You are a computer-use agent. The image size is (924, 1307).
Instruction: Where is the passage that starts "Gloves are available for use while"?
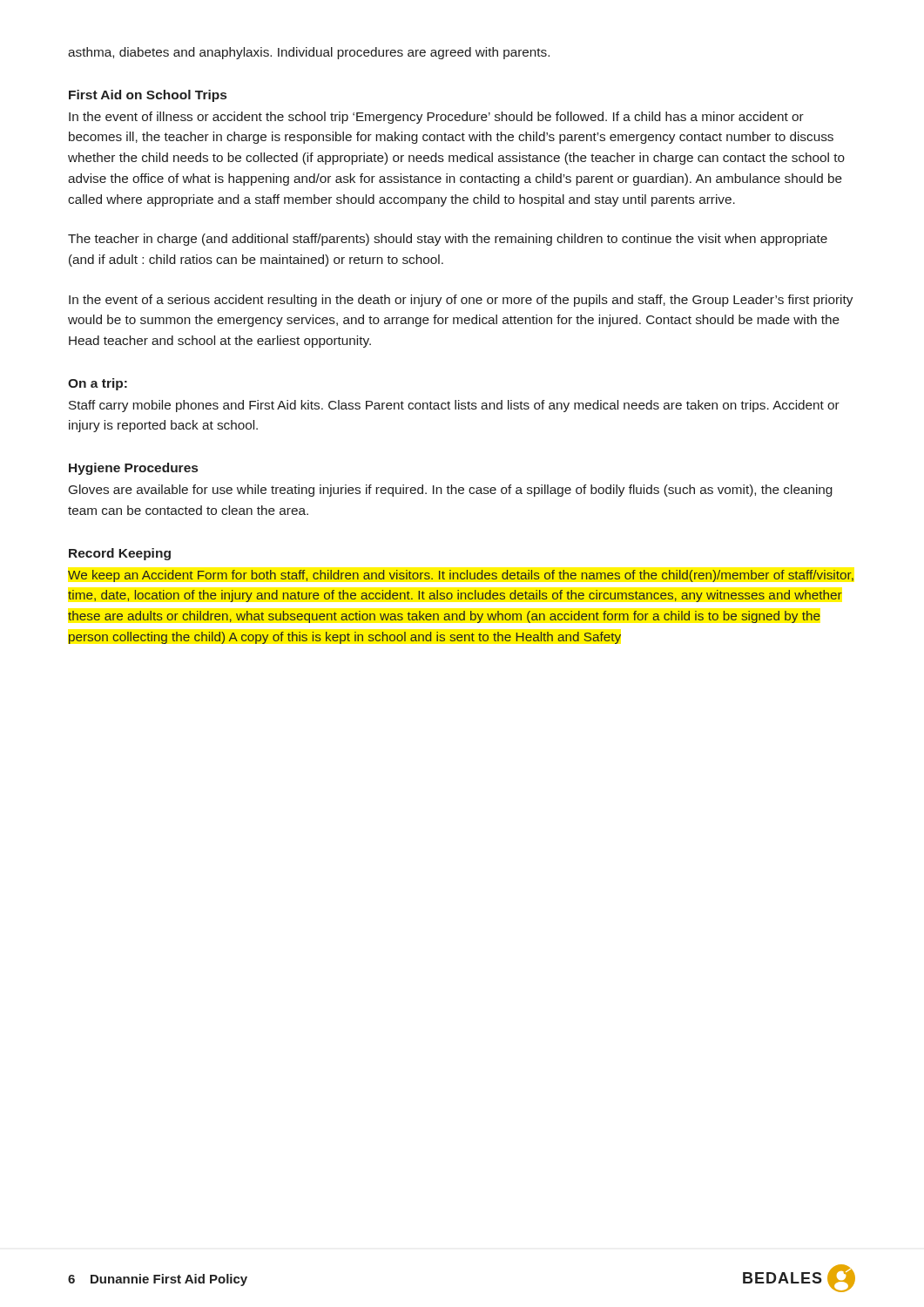coord(450,500)
